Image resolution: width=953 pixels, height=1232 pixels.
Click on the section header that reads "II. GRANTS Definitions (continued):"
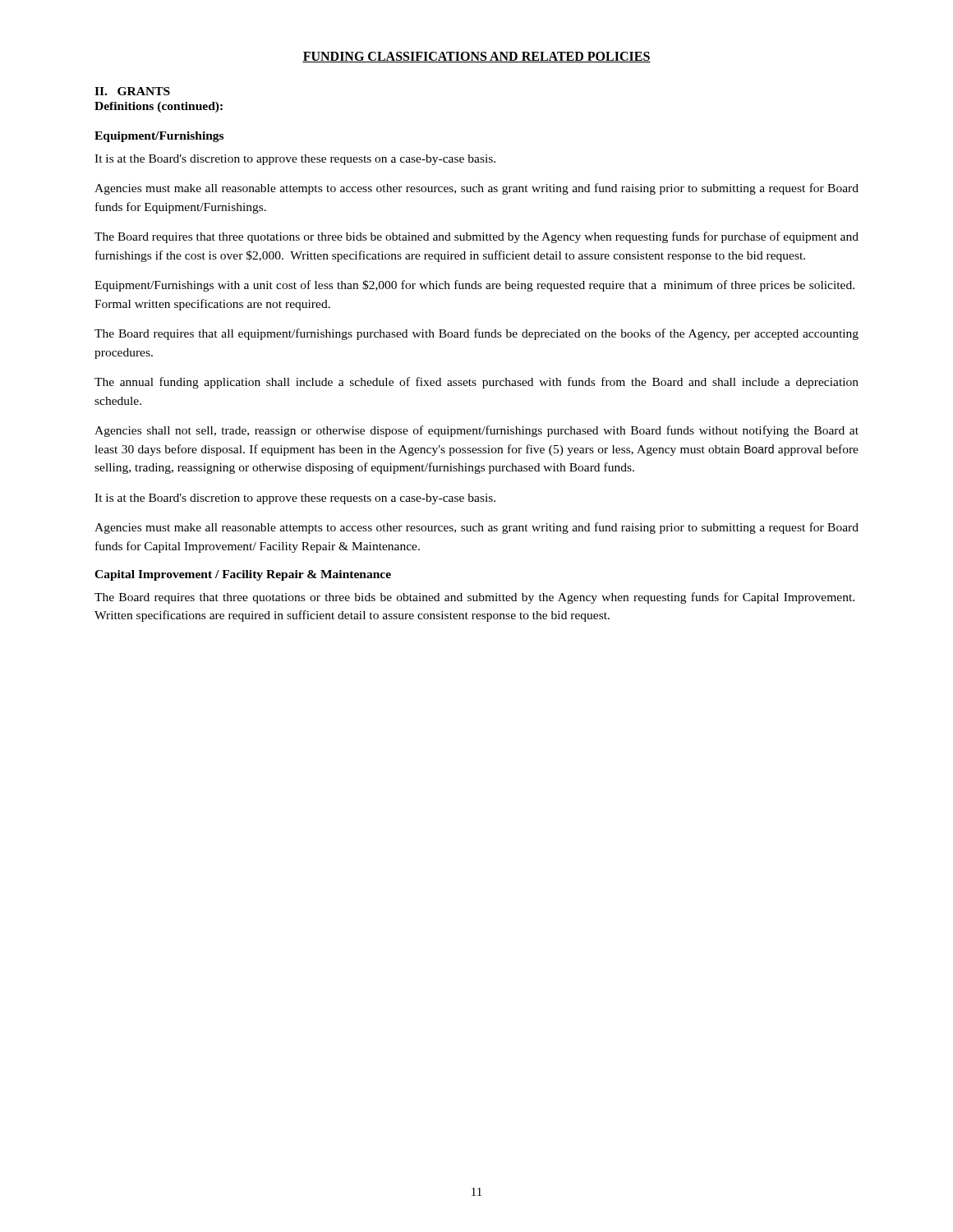(x=159, y=98)
